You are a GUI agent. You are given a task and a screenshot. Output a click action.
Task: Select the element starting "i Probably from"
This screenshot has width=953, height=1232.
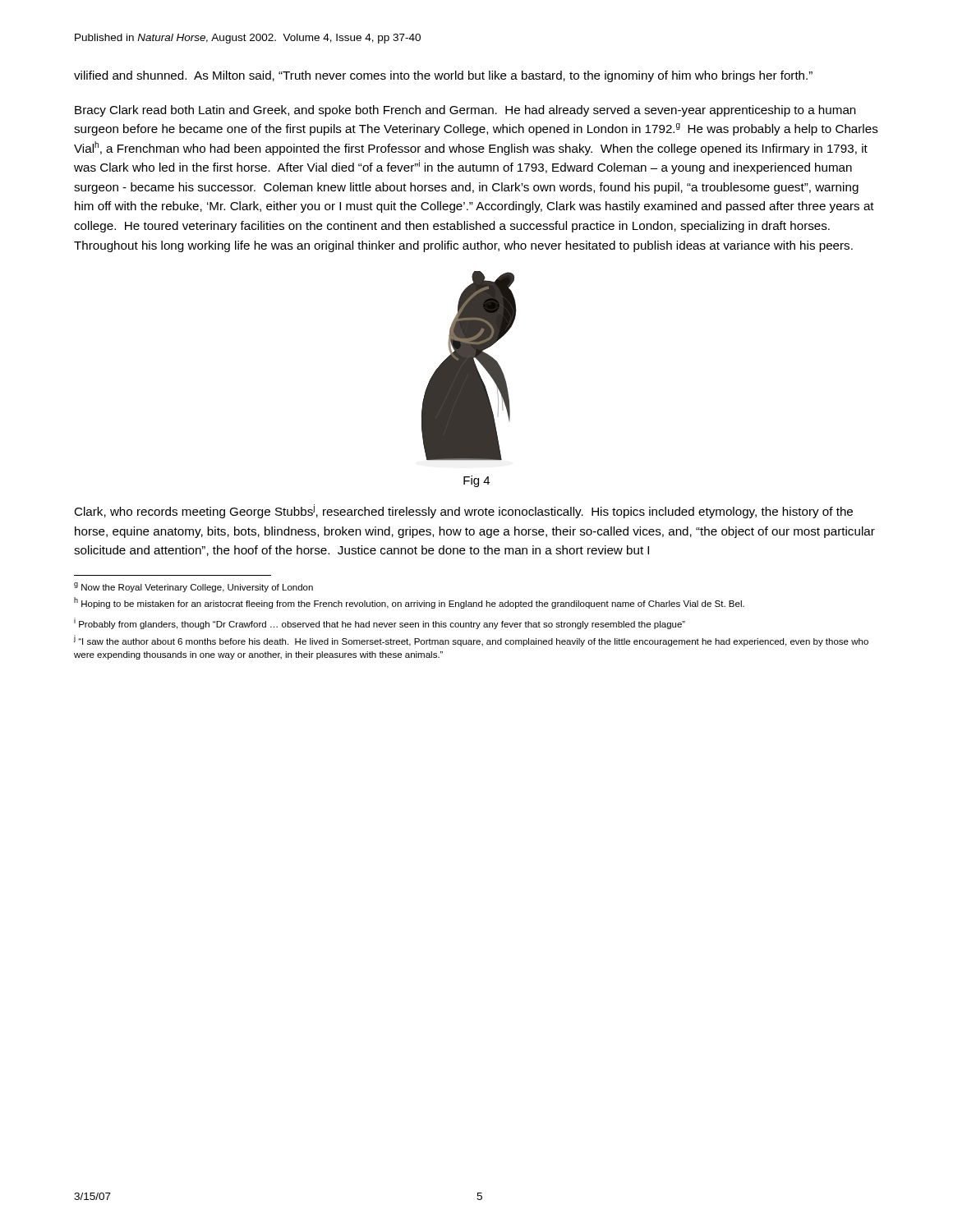point(380,623)
